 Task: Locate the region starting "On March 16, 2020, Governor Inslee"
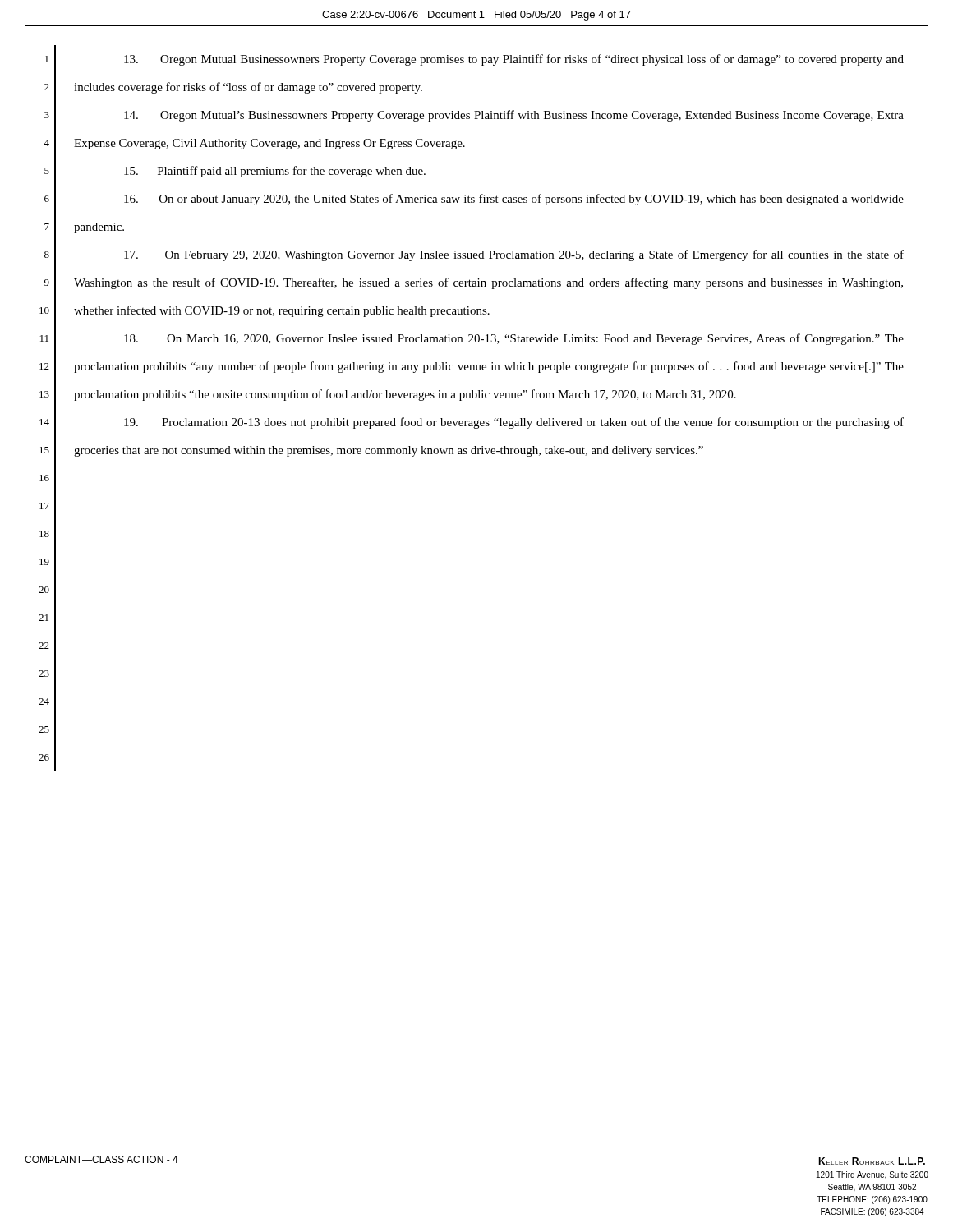tap(489, 366)
